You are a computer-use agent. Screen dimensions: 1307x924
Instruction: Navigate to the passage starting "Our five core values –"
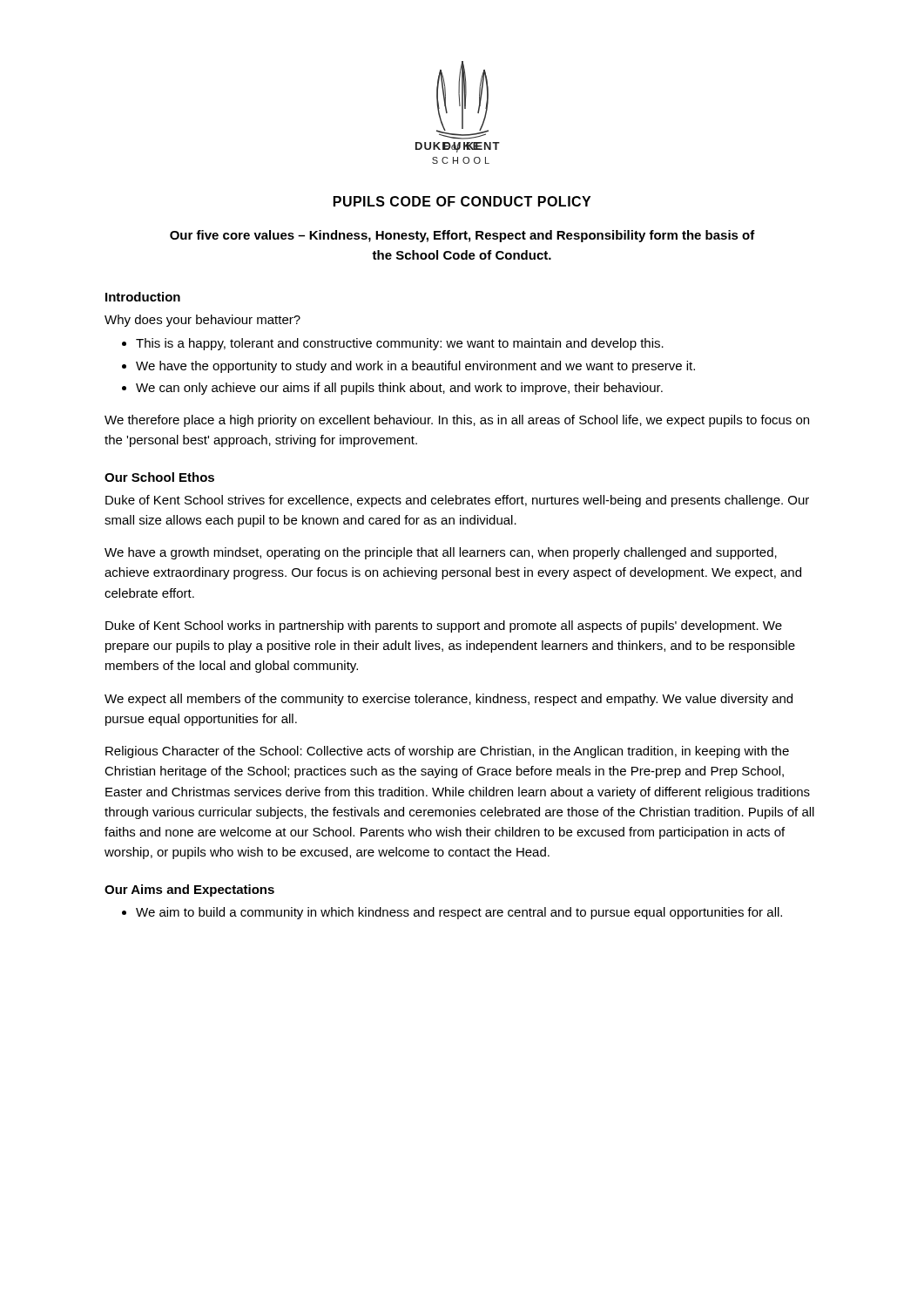point(462,245)
